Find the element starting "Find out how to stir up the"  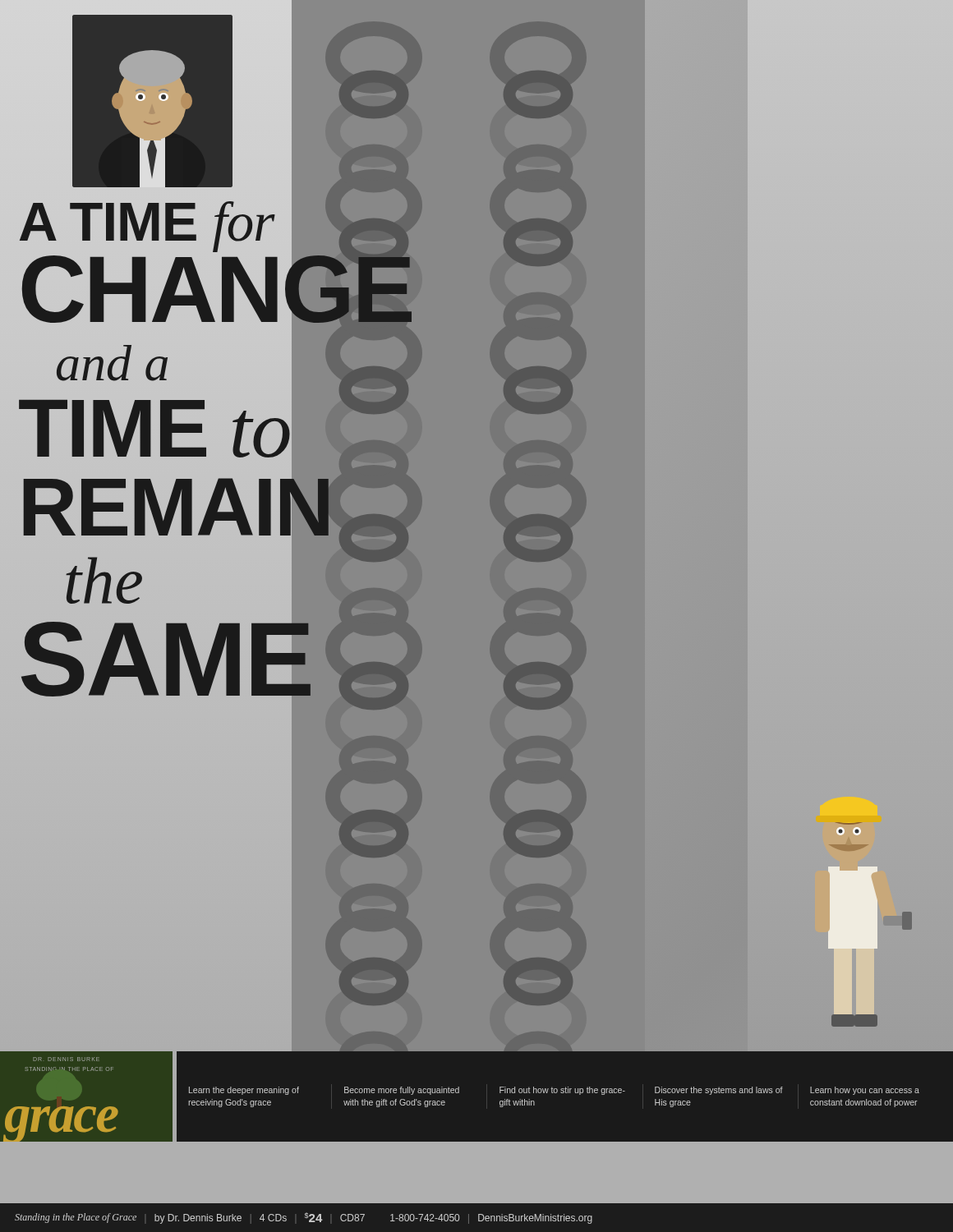[562, 1096]
